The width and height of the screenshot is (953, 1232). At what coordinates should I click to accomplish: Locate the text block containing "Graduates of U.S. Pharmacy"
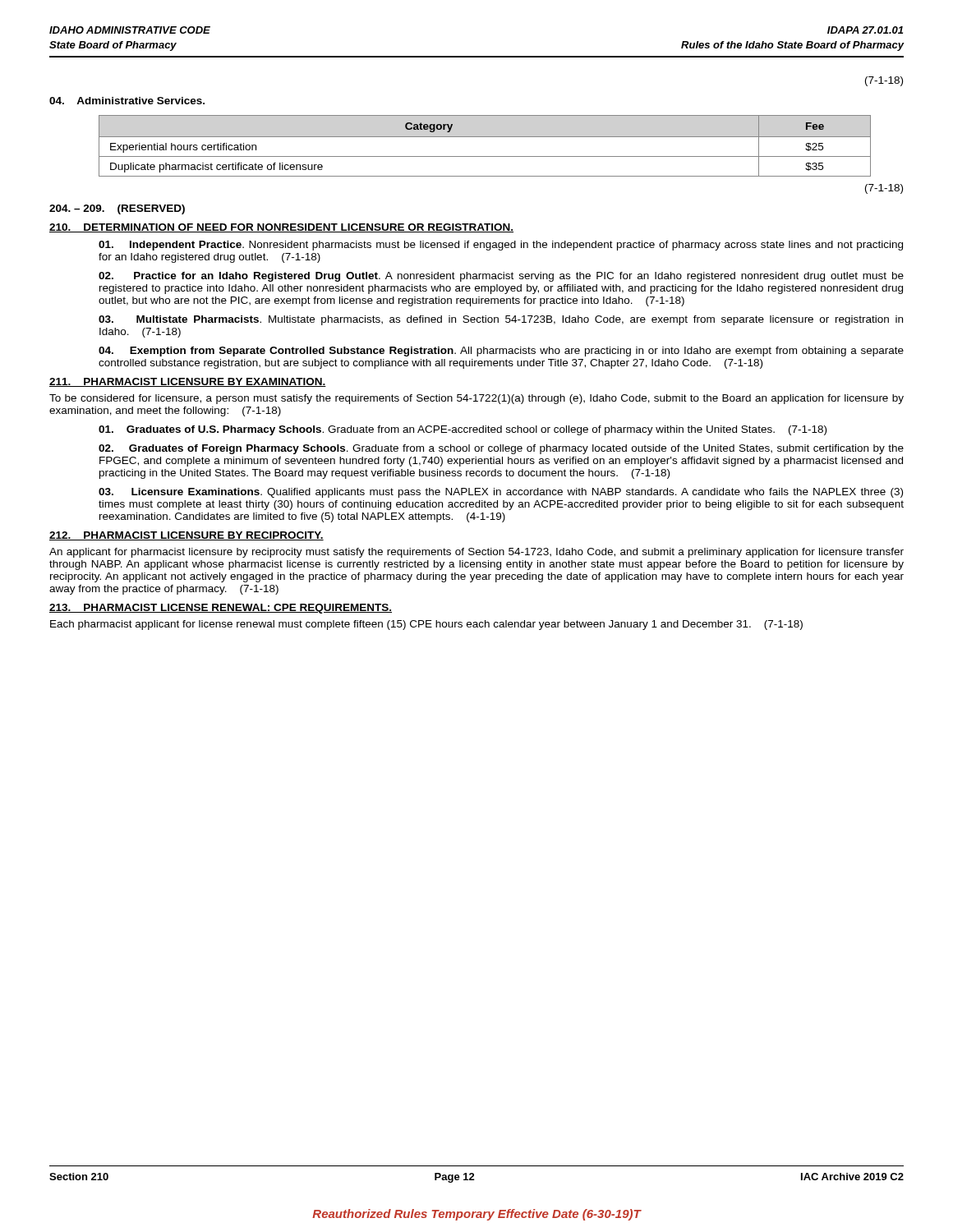coord(463,429)
